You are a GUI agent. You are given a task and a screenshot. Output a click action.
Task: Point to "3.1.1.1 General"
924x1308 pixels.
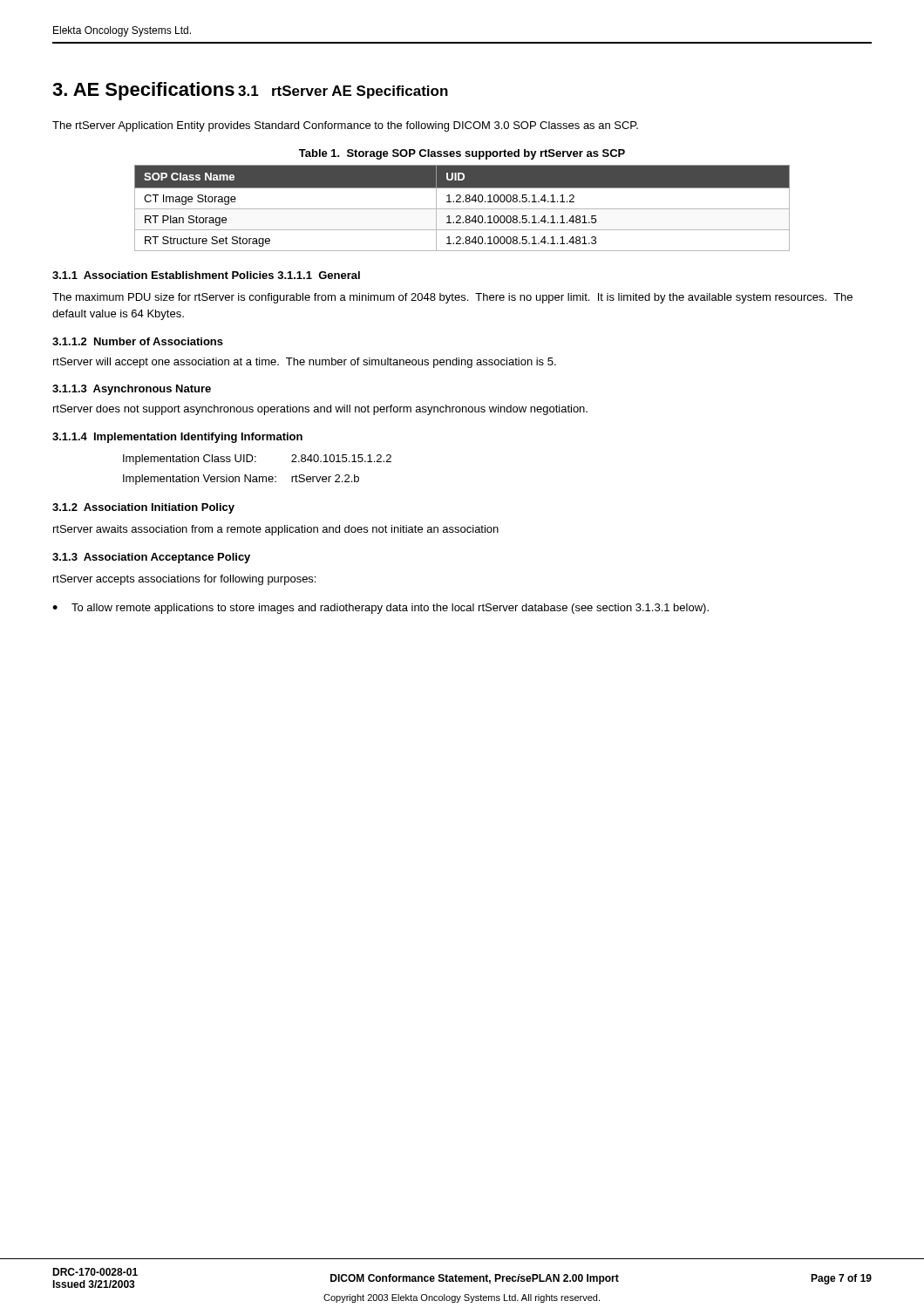click(x=319, y=275)
